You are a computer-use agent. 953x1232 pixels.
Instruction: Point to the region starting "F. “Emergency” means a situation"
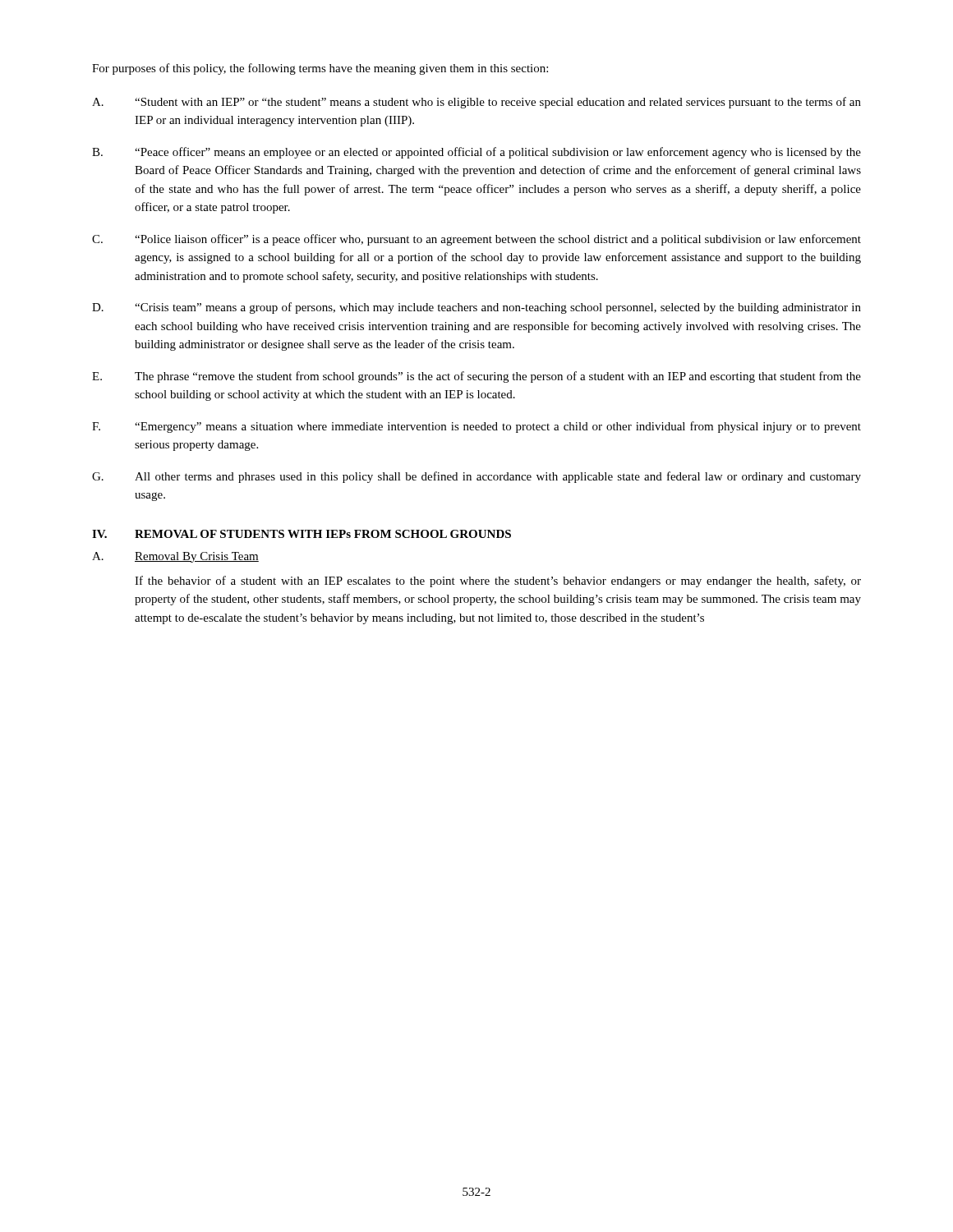click(476, 435)
